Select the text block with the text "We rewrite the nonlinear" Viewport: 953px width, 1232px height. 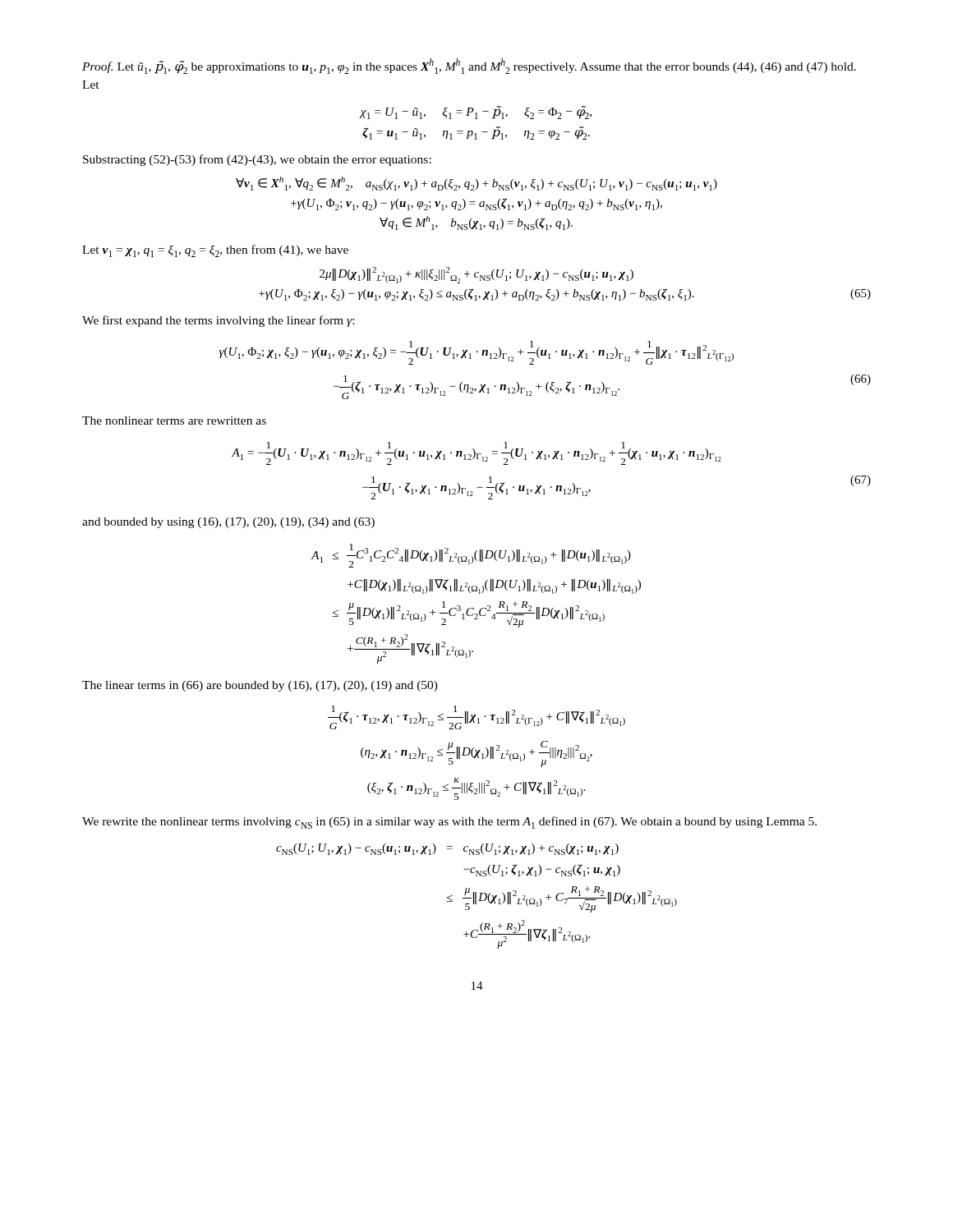[450, 823]
